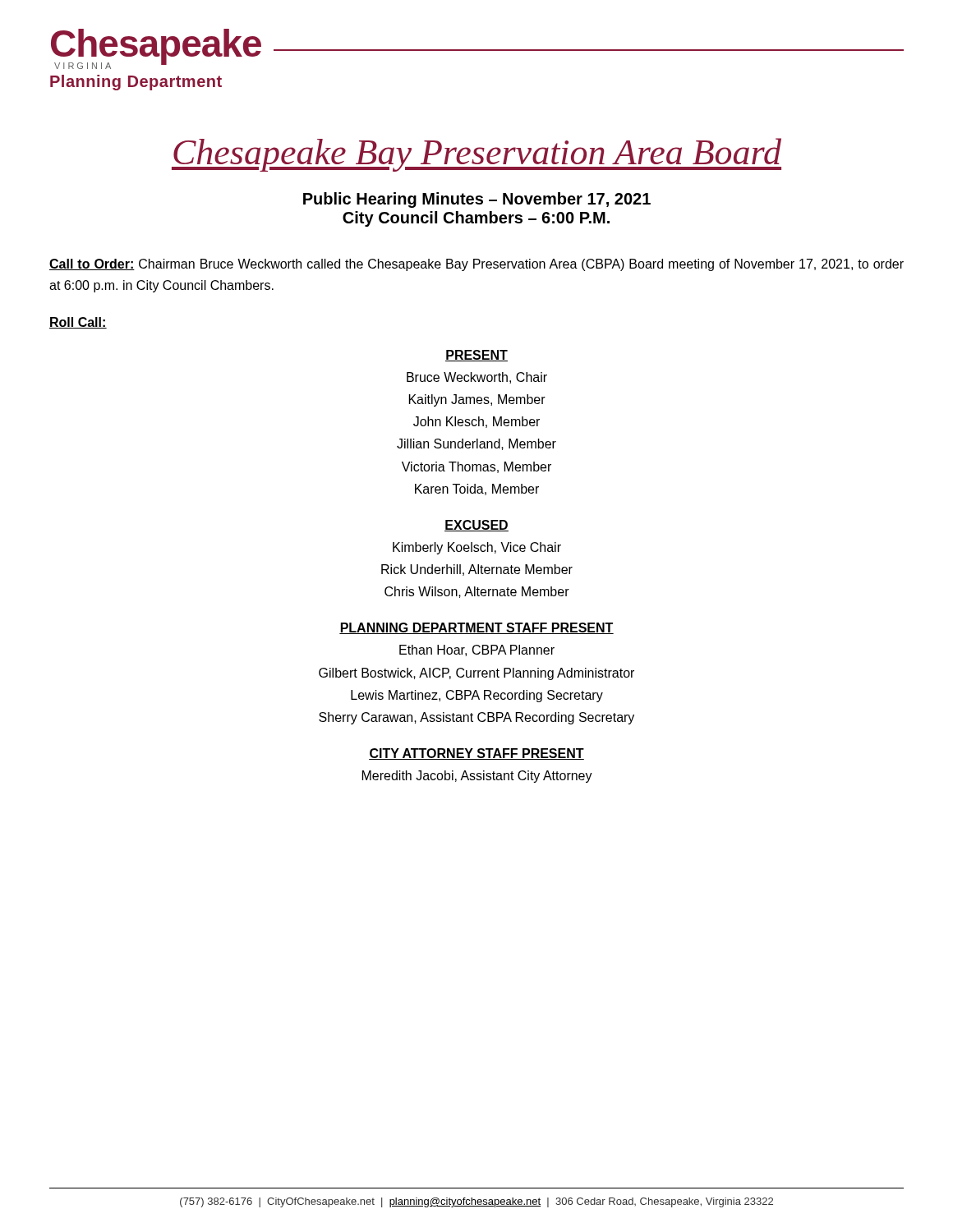Click the passage that begins "EXCUSED Kimberly Koelsch,"
This screenshot has height=1232, width=953.
[476, 561]
